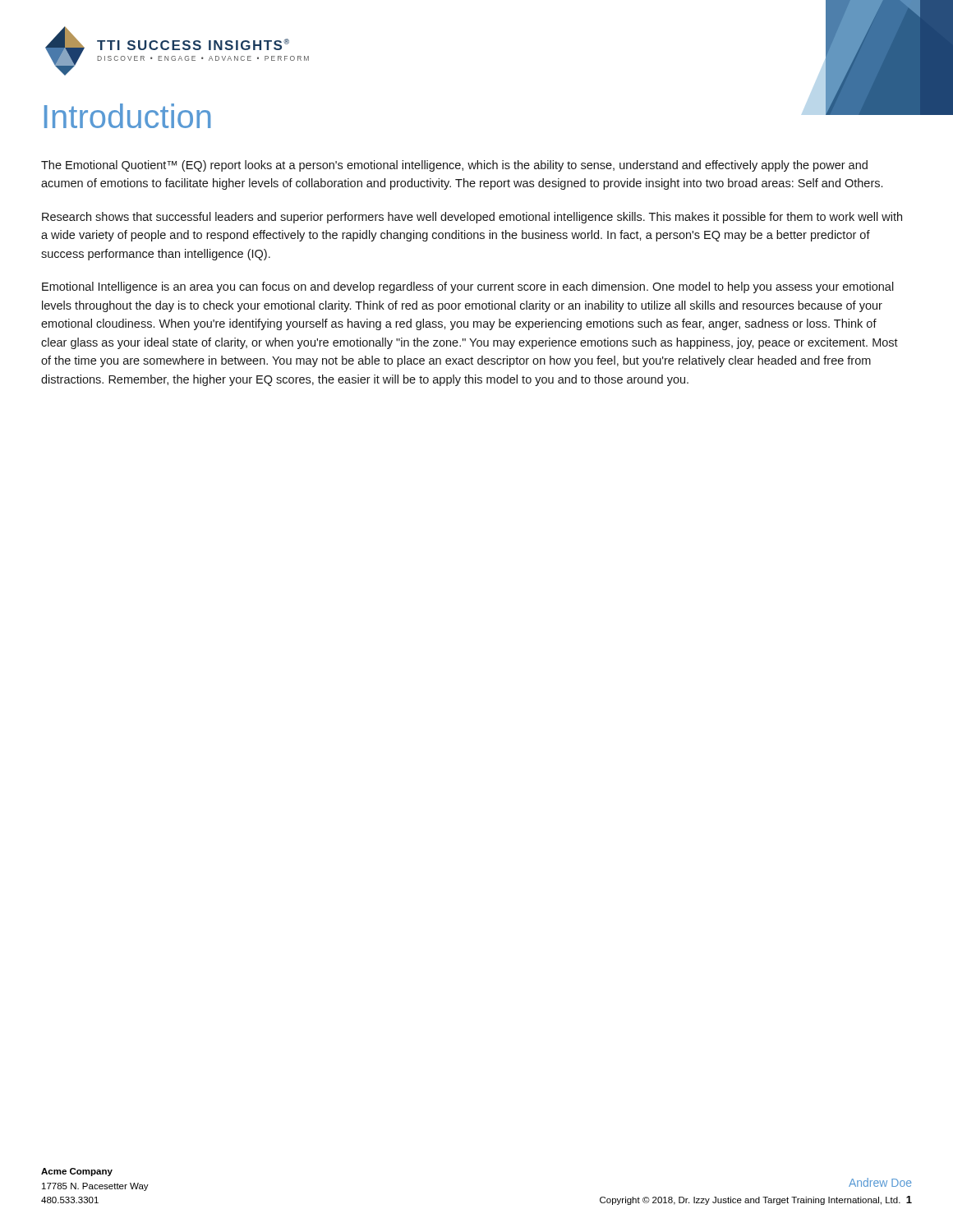953x1232 pixels.
Task: Locate the block of text that opens with "Research shows that"
Action: point(472,235)
